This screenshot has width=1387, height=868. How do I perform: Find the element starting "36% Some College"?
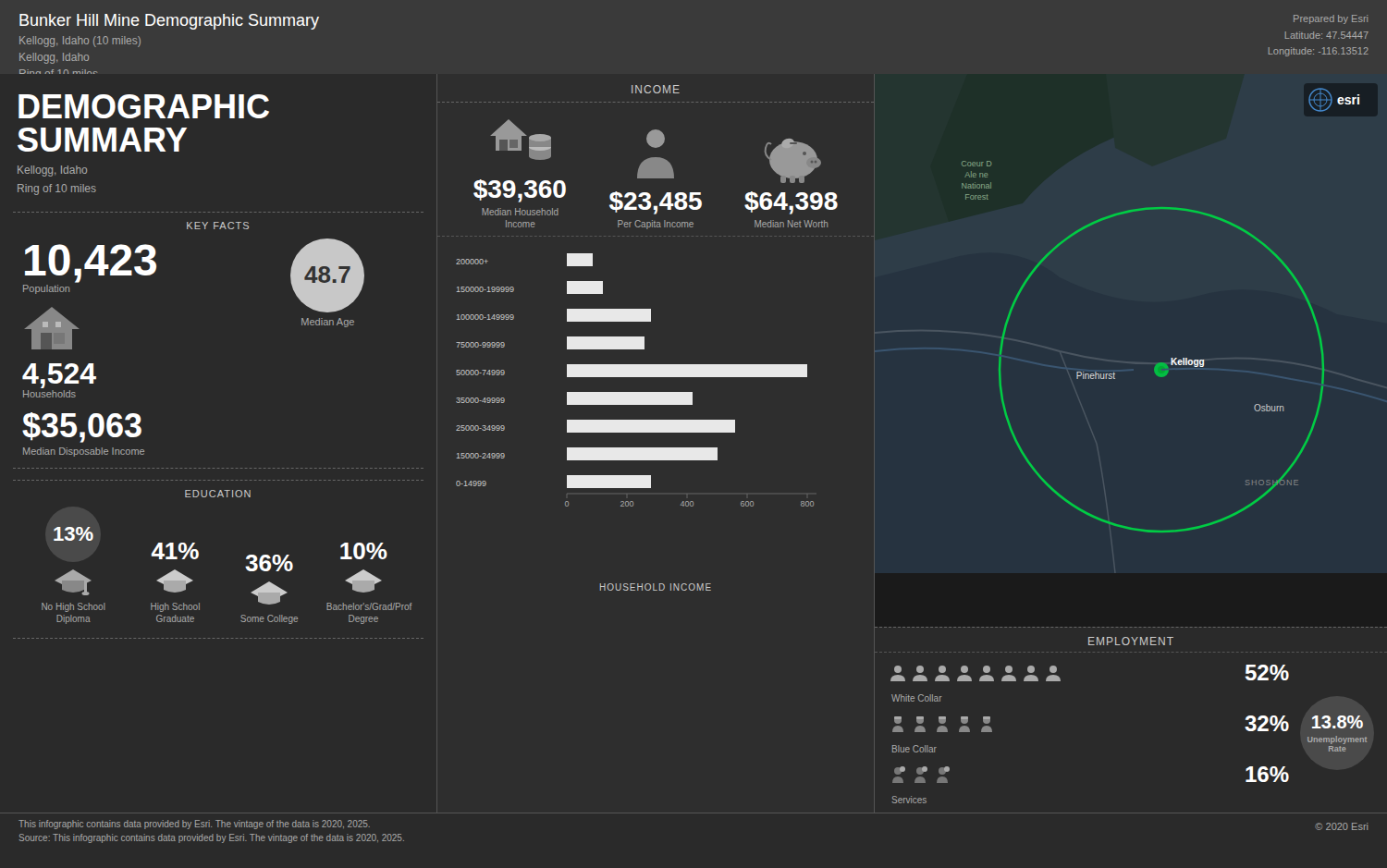tap(269, 587)
